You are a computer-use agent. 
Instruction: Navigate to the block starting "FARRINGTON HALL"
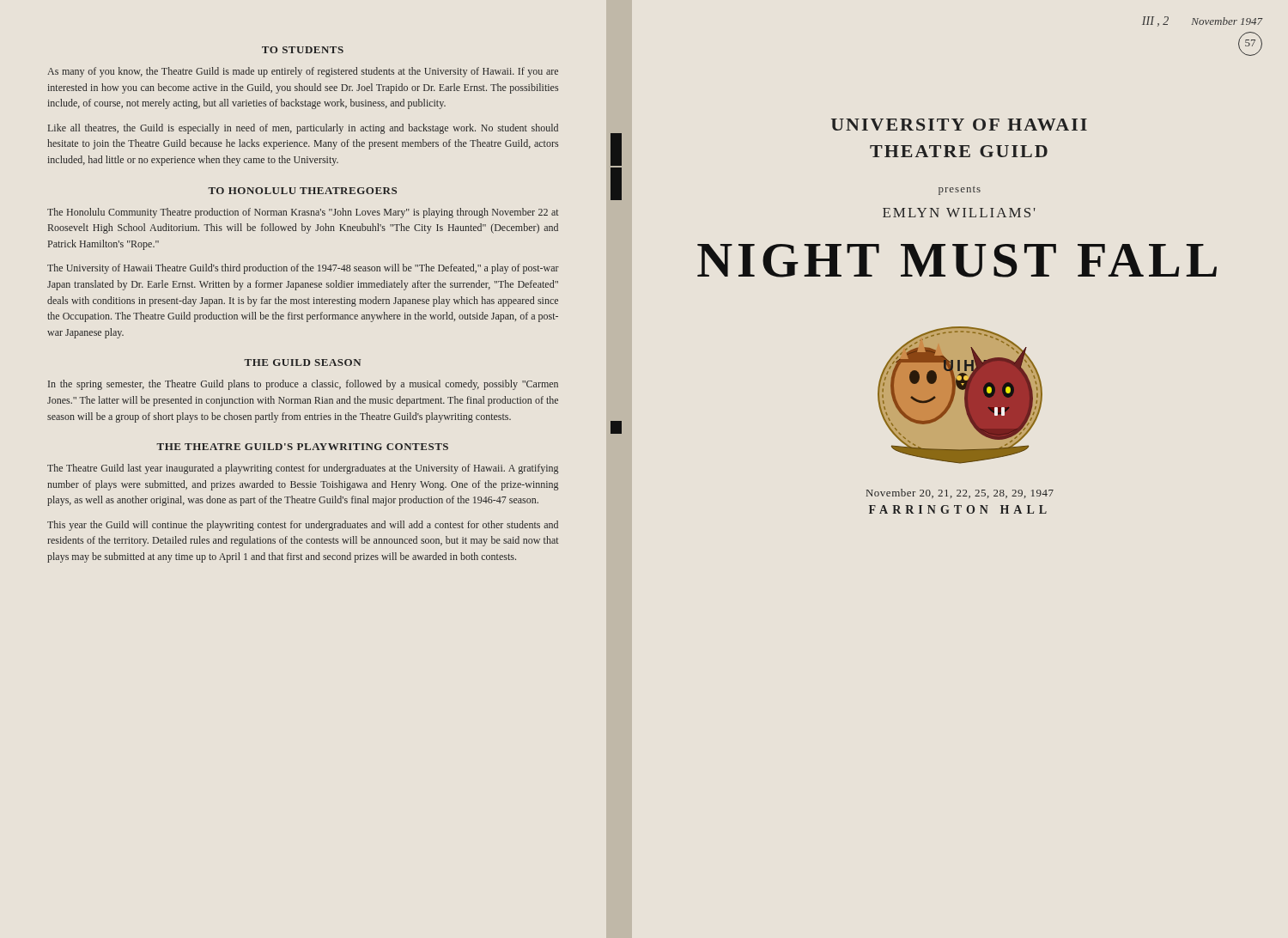(960, 510)
